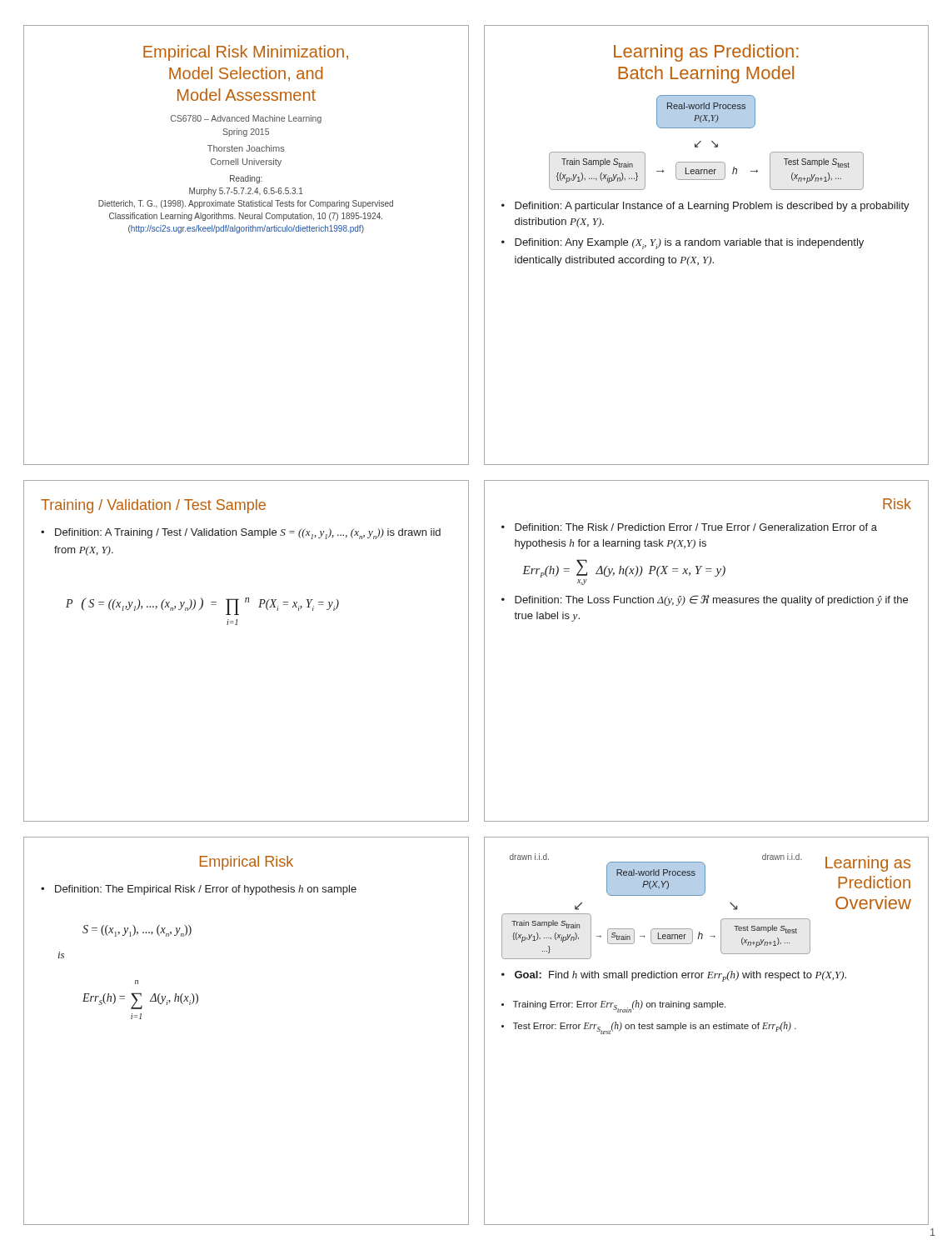Where is the passage that starts "Definition: The Risk"?
Image resolution: width=952 pixels, height=1250 pixels.
point(713,554)
